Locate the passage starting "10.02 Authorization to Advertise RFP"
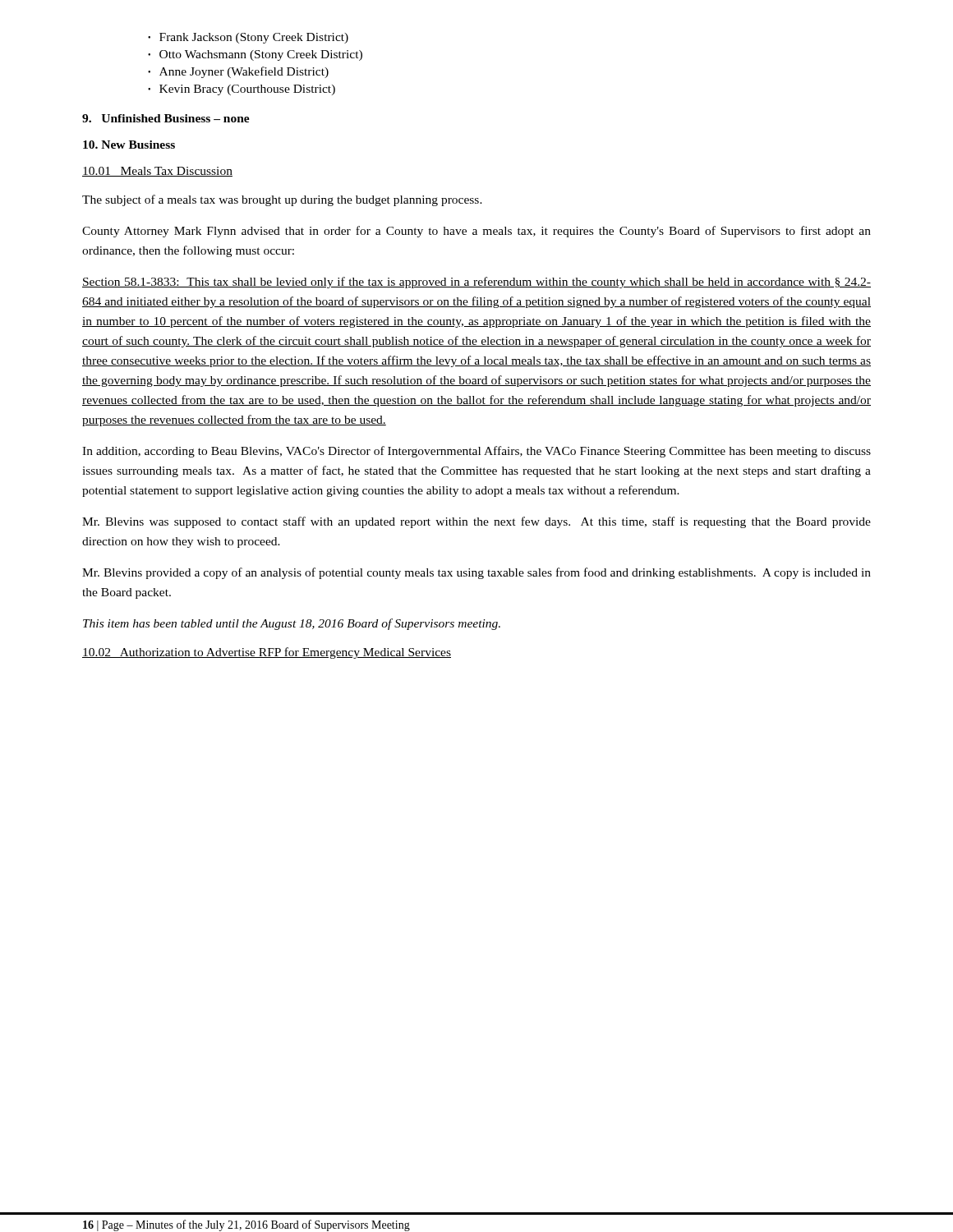Image resolution: width=953 pixels, height=1232 pixels. tap(267, 652)
